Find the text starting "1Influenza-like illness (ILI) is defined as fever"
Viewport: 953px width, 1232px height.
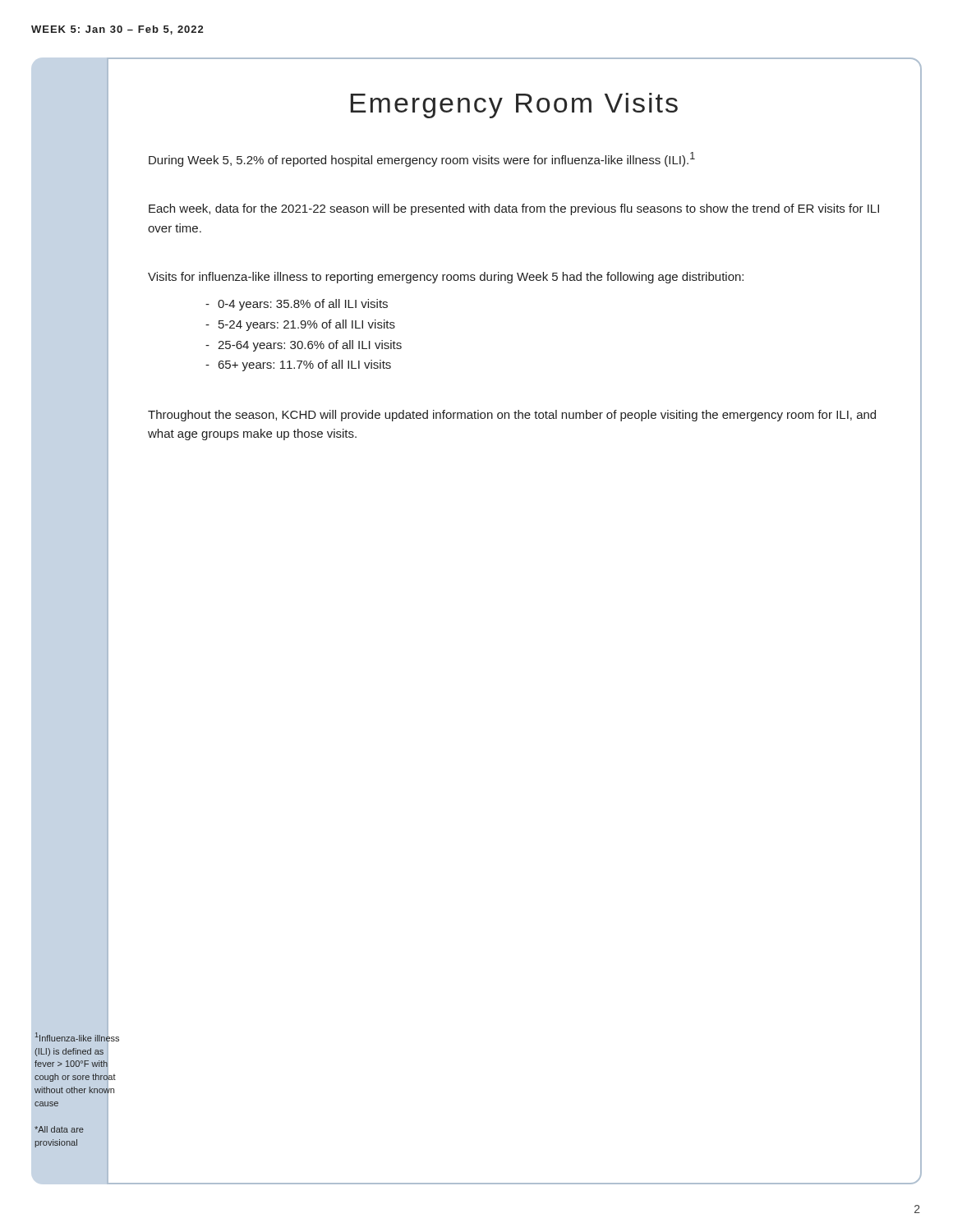[x=77, y=1089]
